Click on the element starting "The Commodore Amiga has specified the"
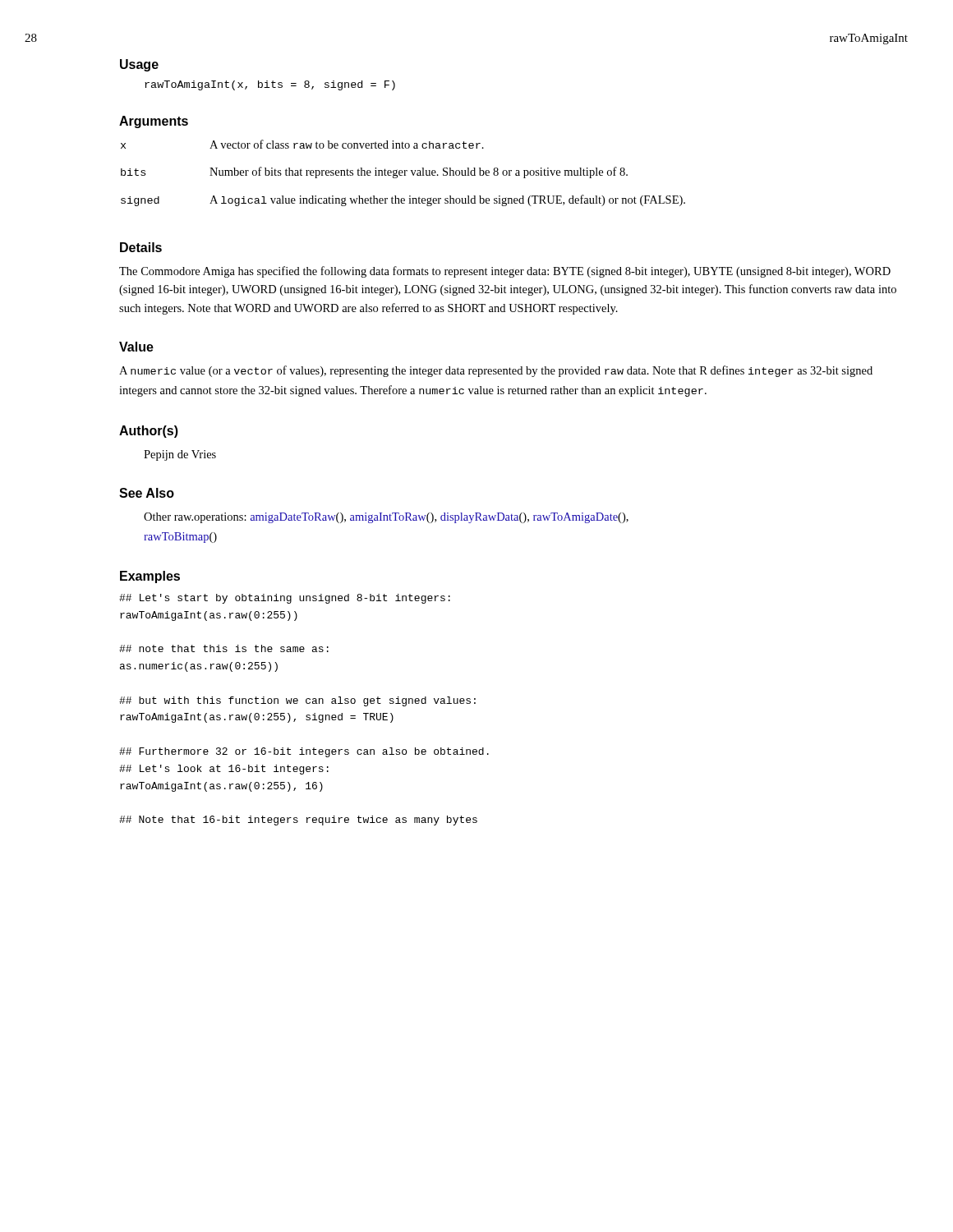Screen dimensions: 1232x953 (508, 289)
